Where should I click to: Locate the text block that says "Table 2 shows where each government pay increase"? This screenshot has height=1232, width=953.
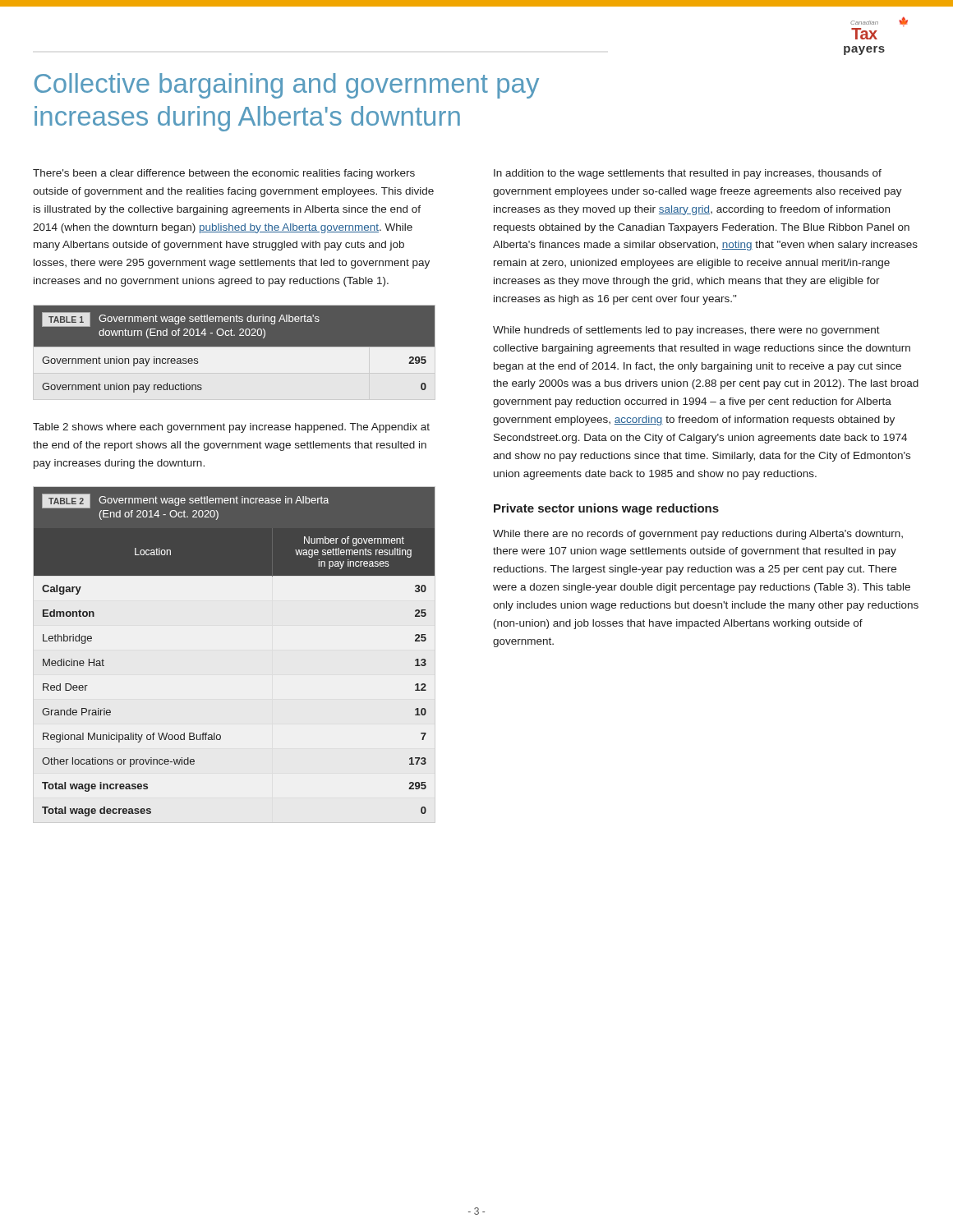coord(231,444)
